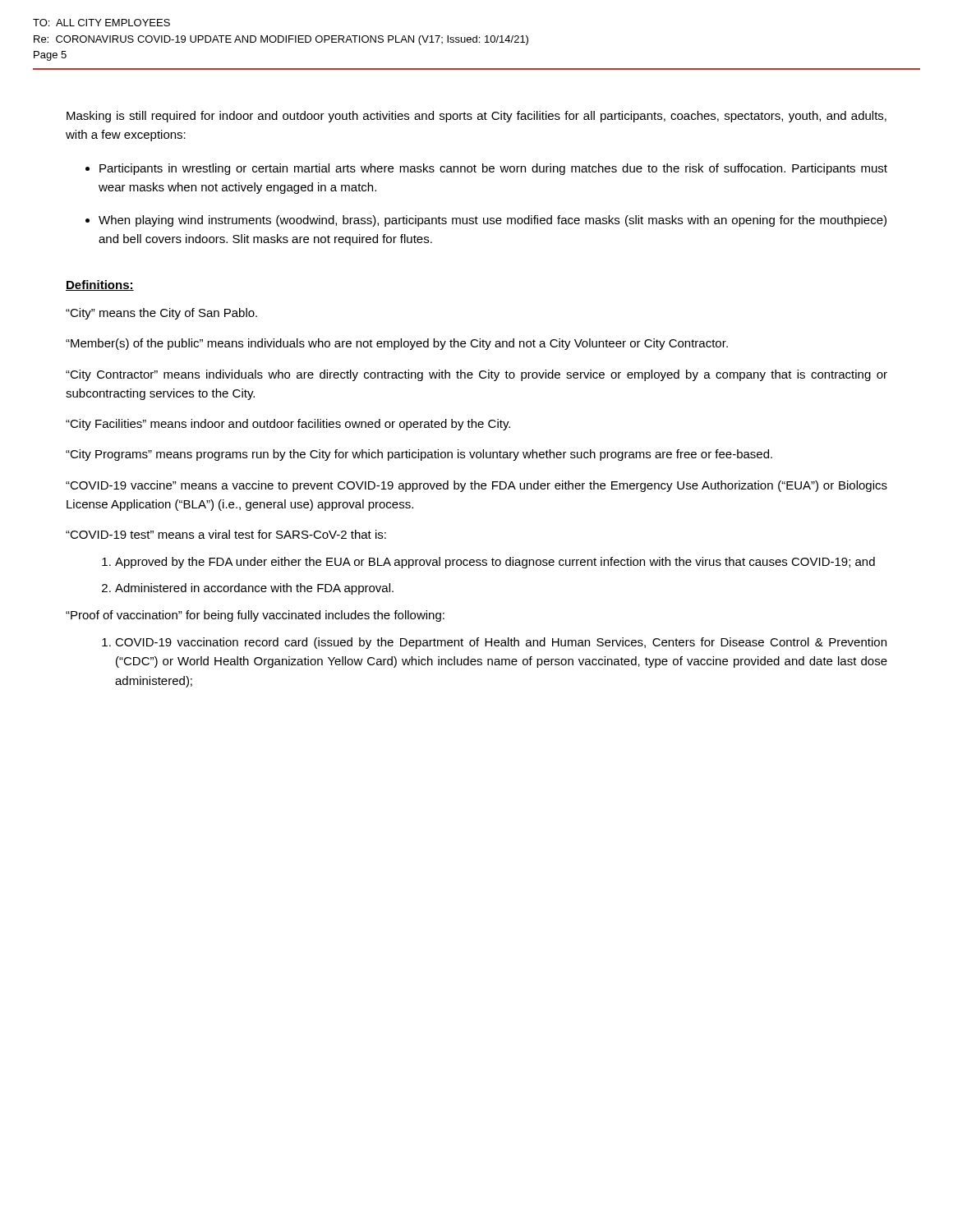
Task: Locate the block of text that opens with "“COVID-19 test” means"
Action: (226, 534)
